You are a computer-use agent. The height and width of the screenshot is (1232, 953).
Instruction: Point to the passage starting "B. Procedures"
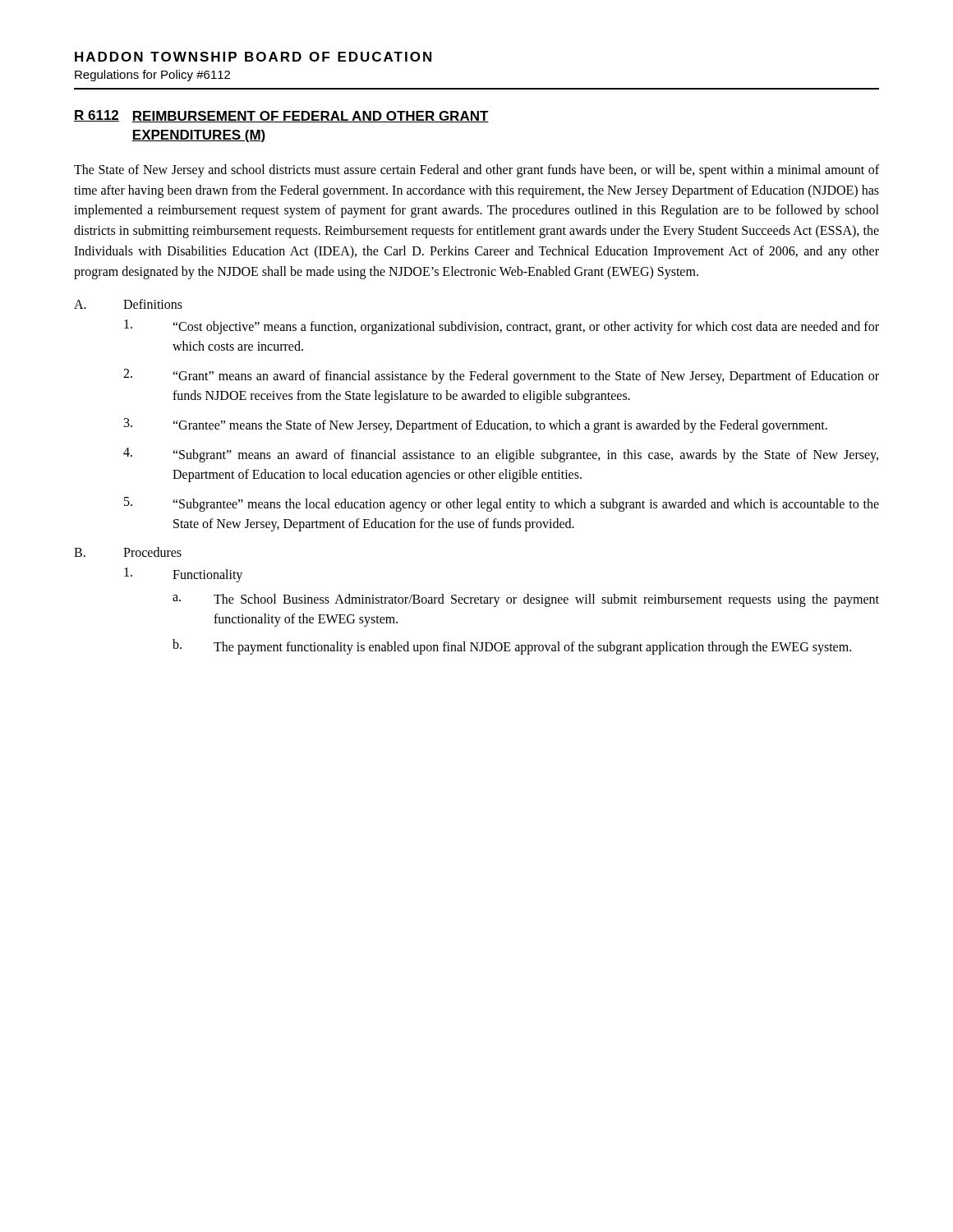coord(128,552)
